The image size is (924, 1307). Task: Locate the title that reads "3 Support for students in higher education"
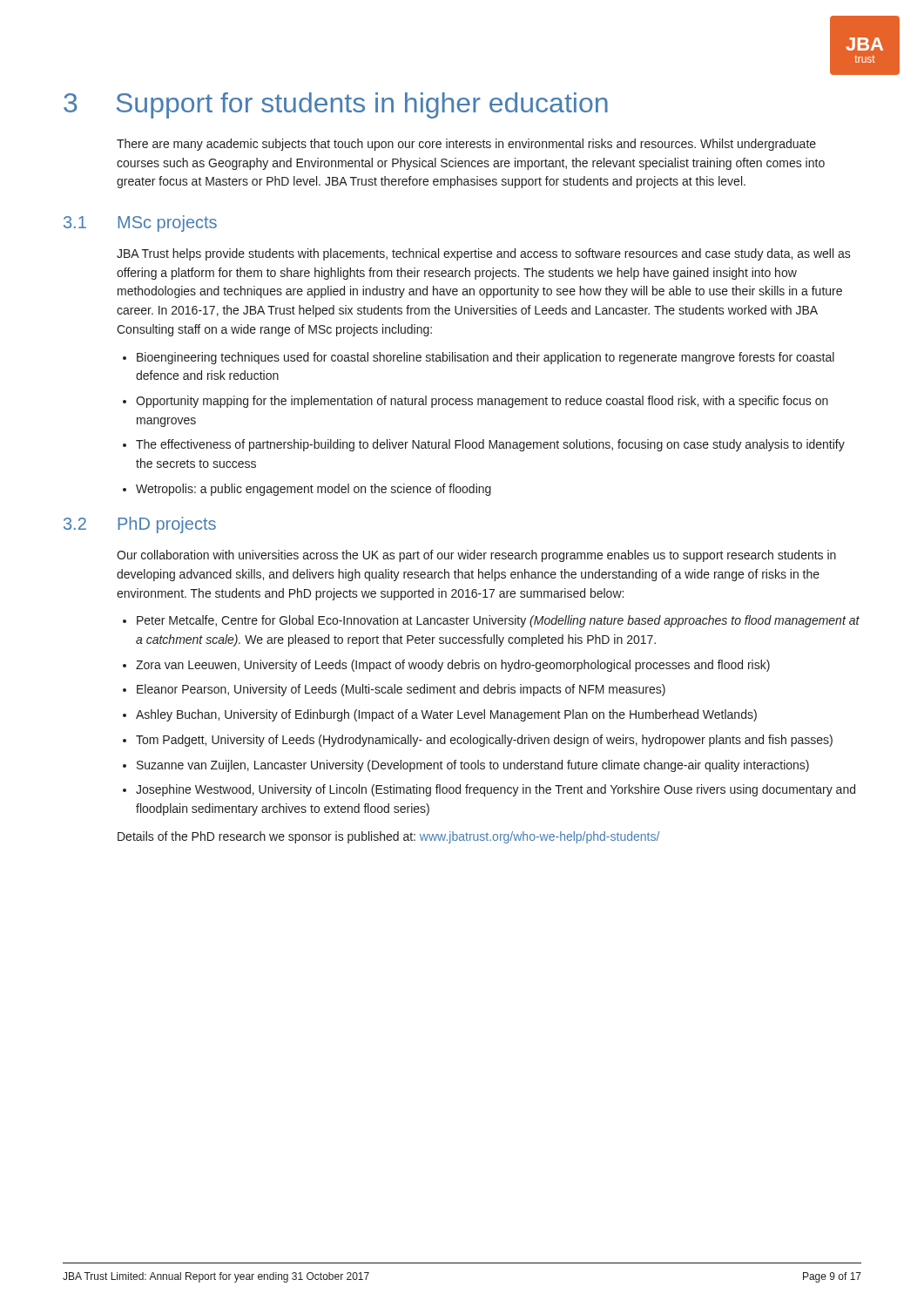click(x=336, y=103)
